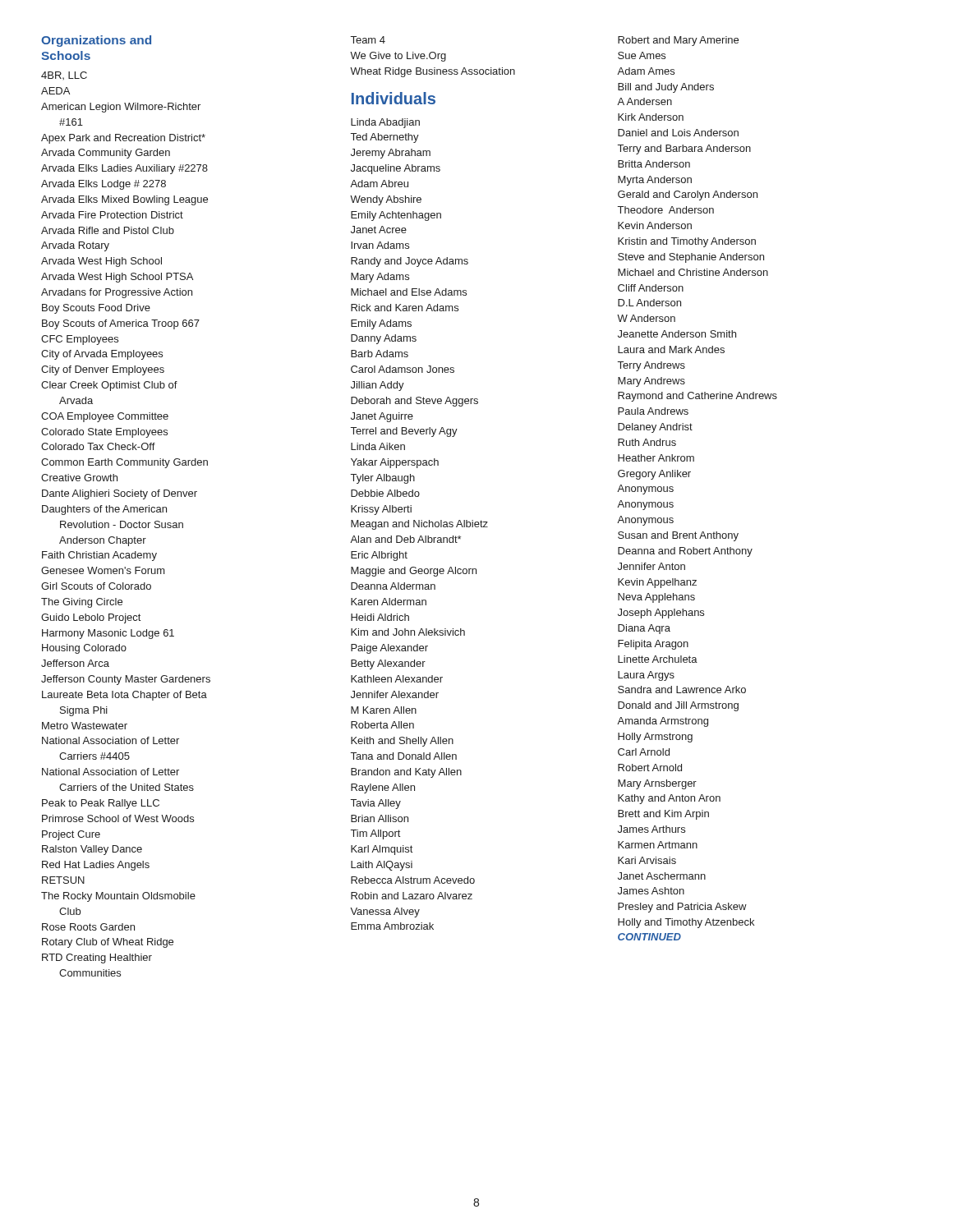
Task: Click on the list item that says "Robert Arnold"
Action: (x=650, y=767)
